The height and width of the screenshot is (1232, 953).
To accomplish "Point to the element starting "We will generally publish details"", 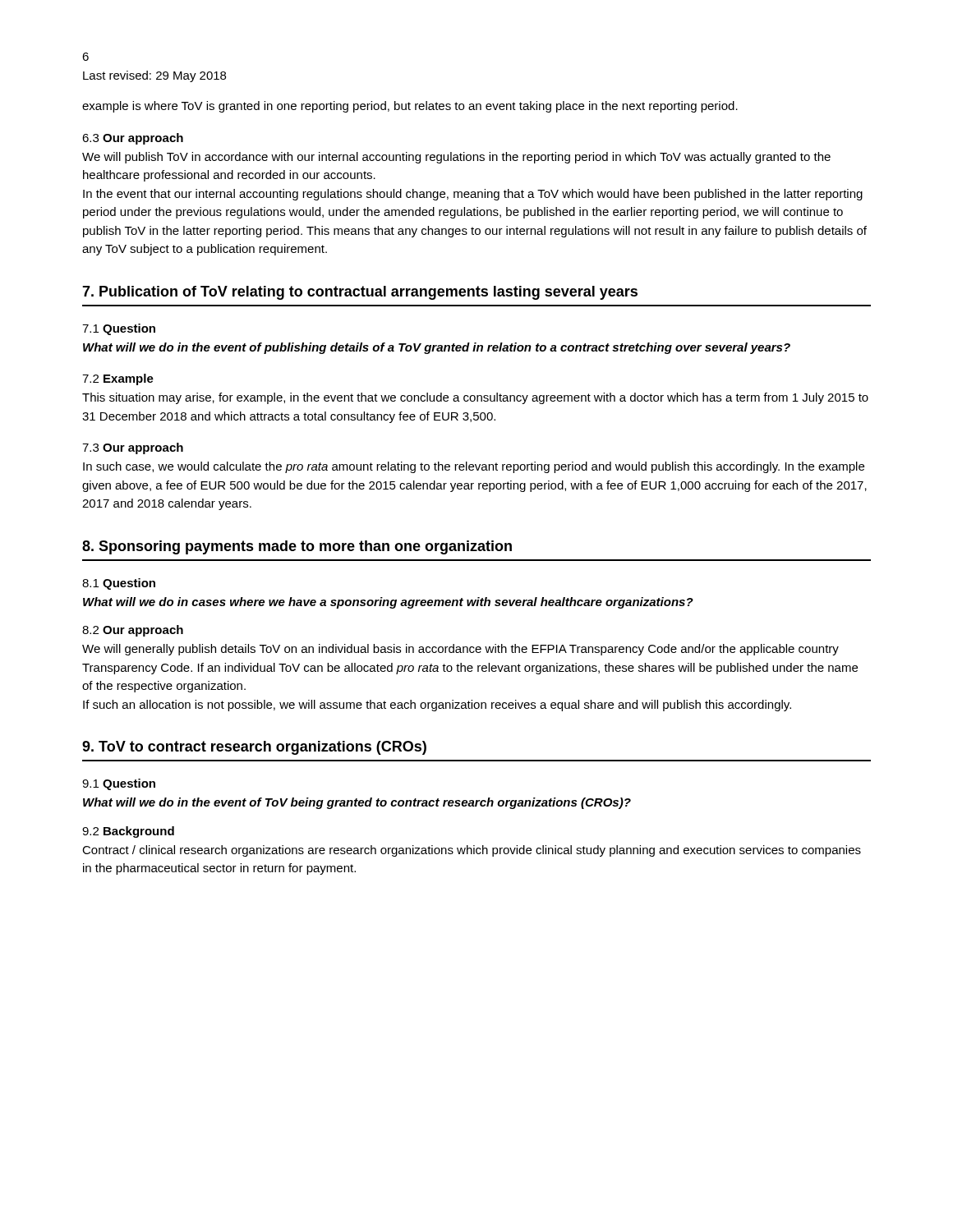I will point(470,676).
